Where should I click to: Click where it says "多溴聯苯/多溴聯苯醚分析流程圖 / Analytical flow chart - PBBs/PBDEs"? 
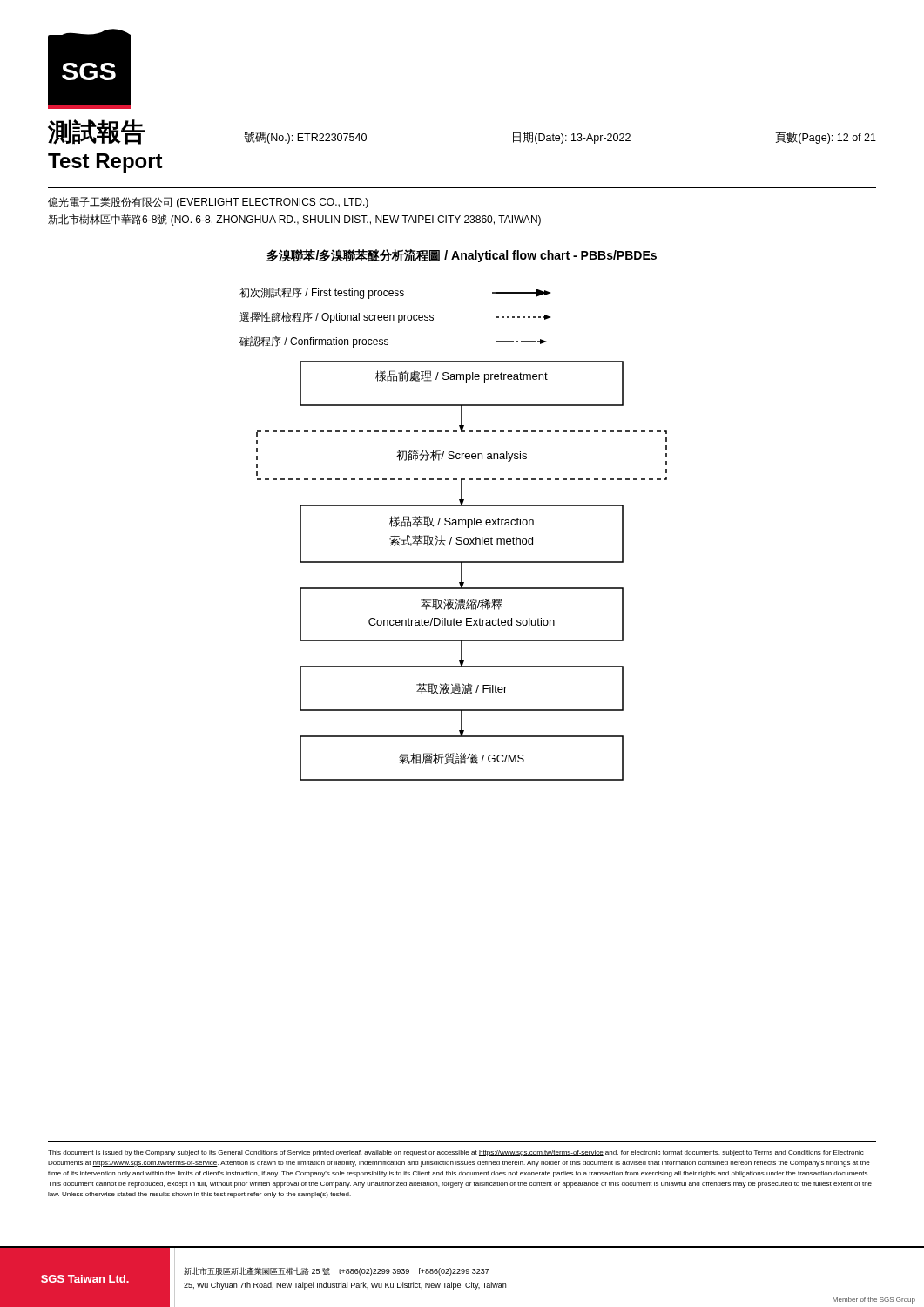[x=462, y=255]
